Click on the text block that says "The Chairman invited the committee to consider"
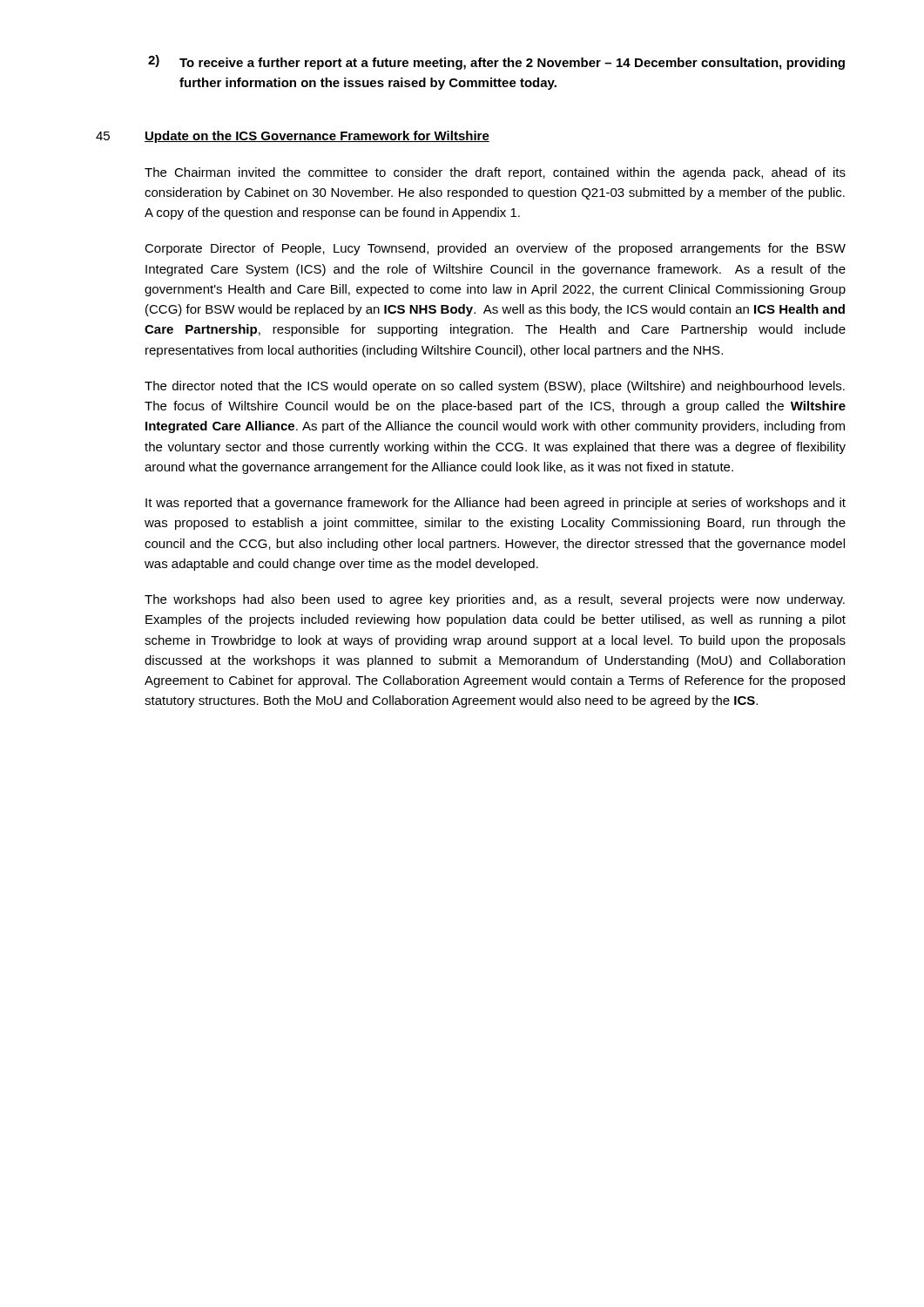 495,192
